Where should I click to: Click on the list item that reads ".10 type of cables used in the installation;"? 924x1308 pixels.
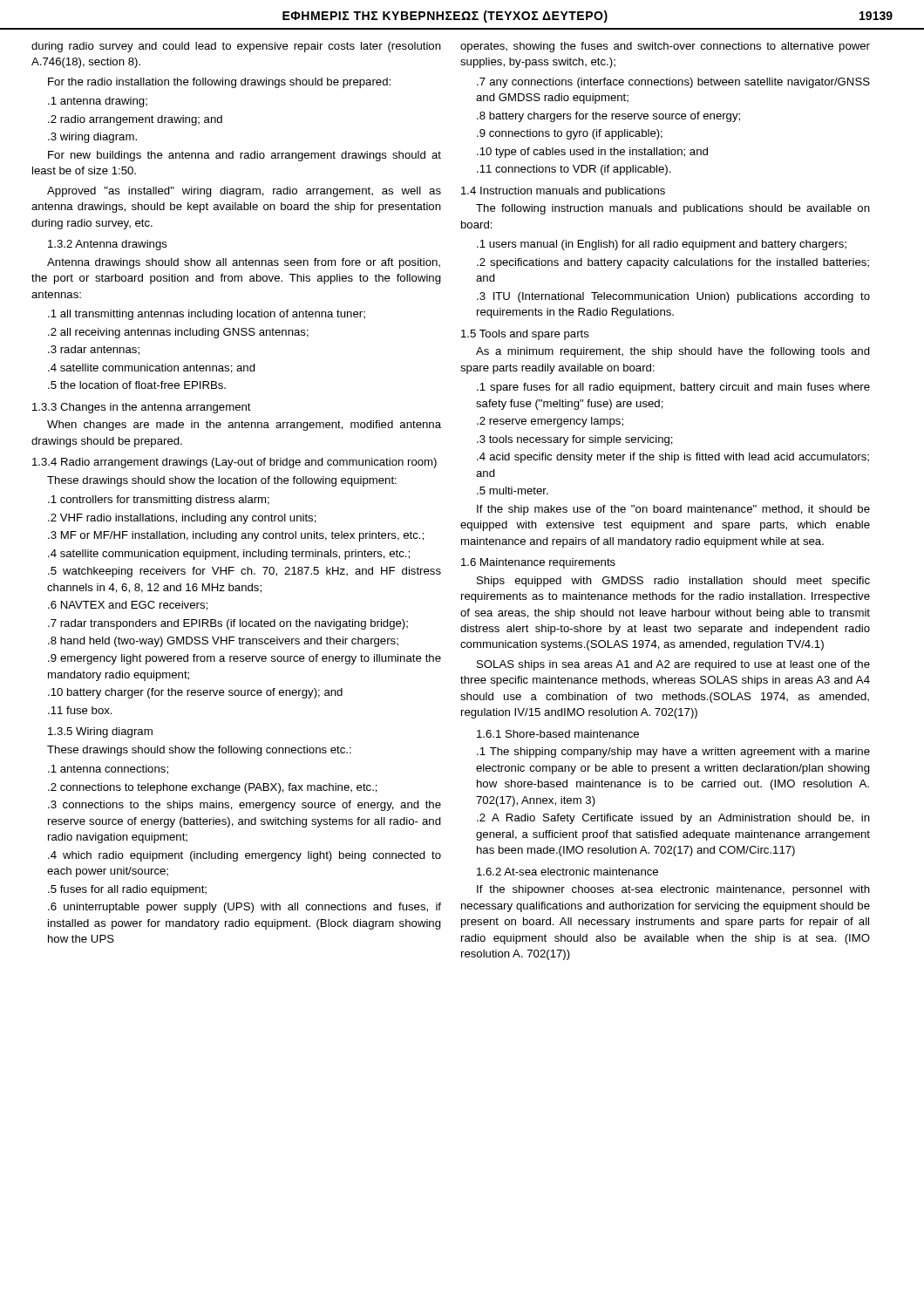pyautogui.click(x=592, y=151)
